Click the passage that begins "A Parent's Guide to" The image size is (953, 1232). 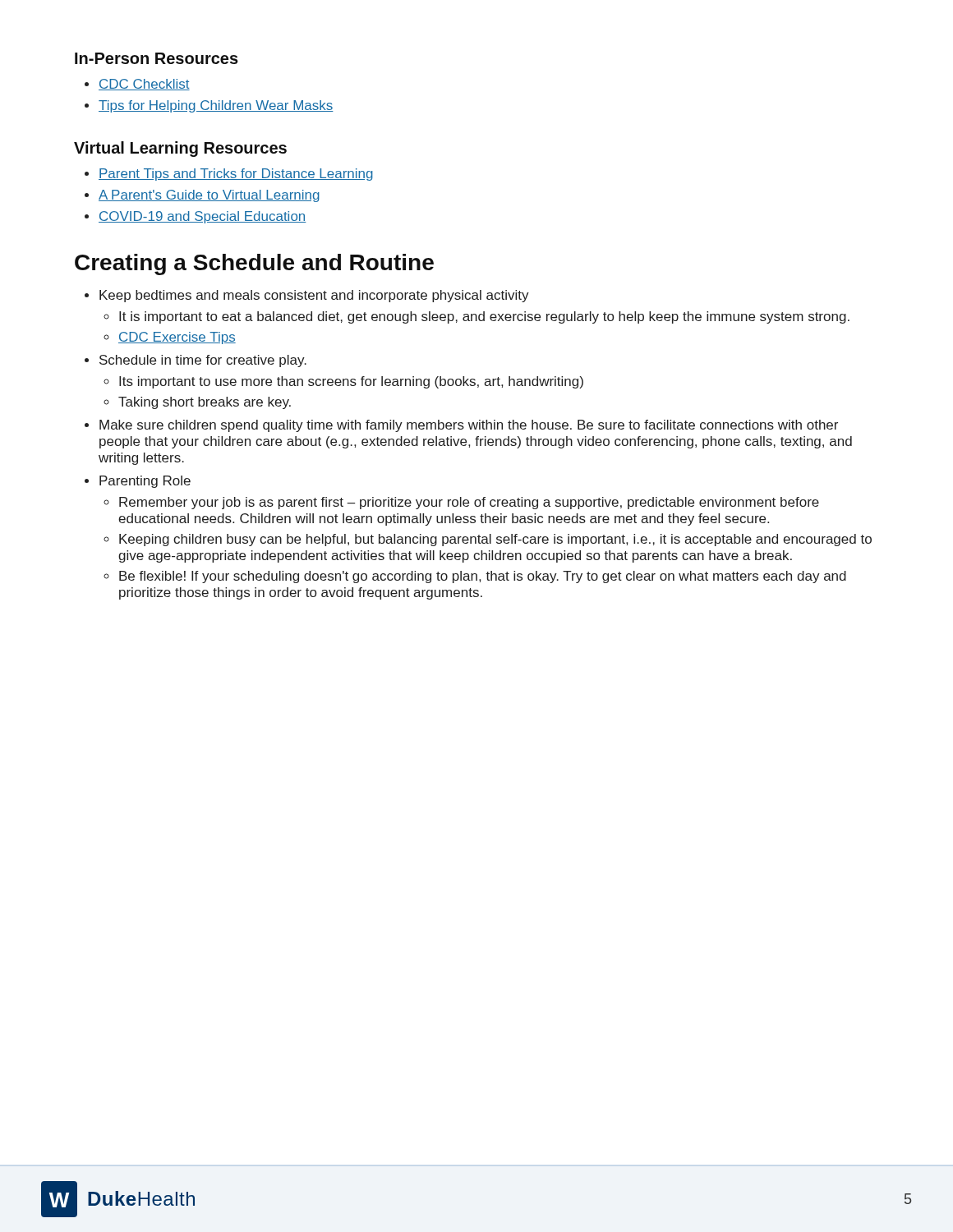pos(209,195)
